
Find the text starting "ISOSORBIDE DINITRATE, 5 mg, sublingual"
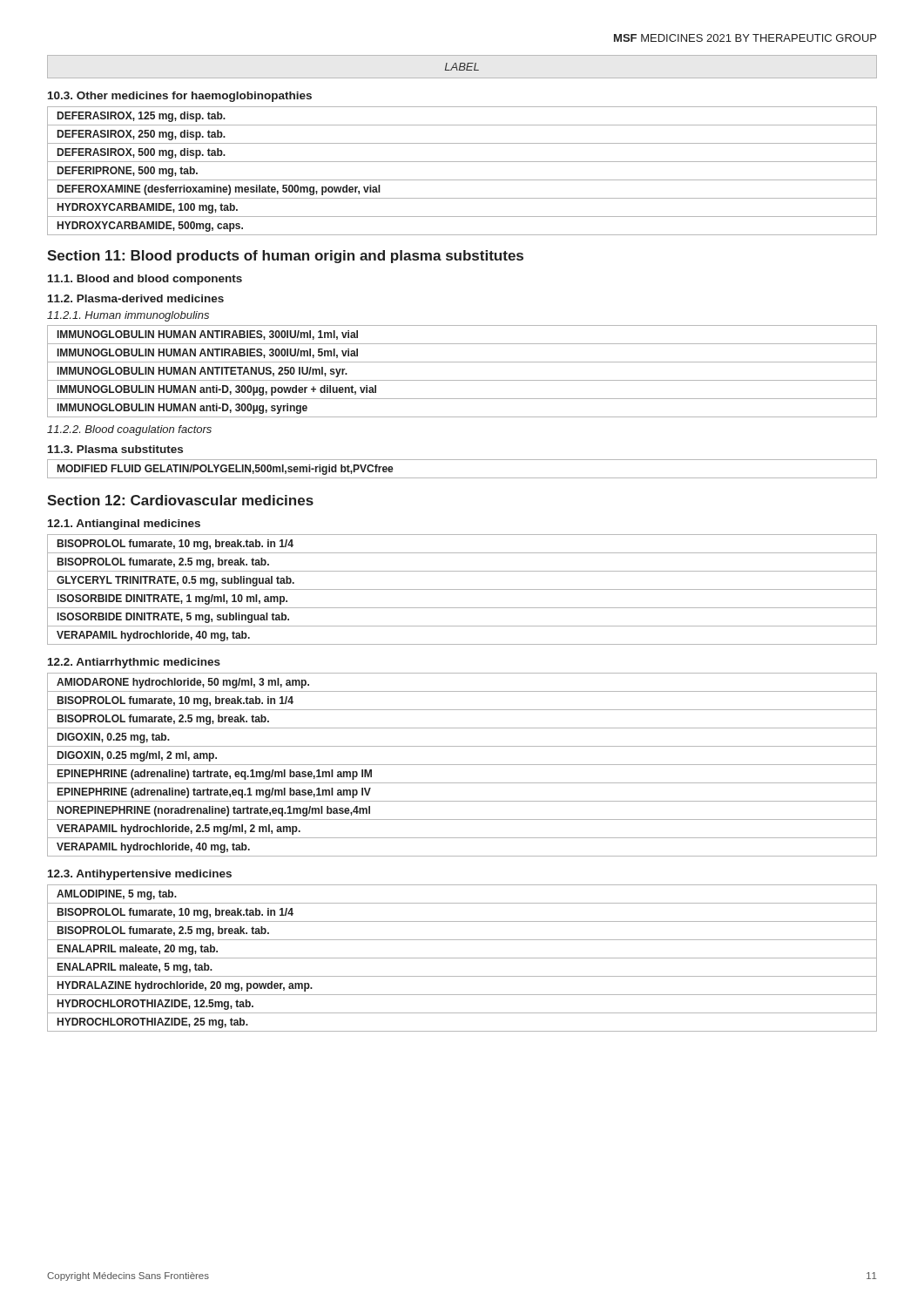(173, 617)
